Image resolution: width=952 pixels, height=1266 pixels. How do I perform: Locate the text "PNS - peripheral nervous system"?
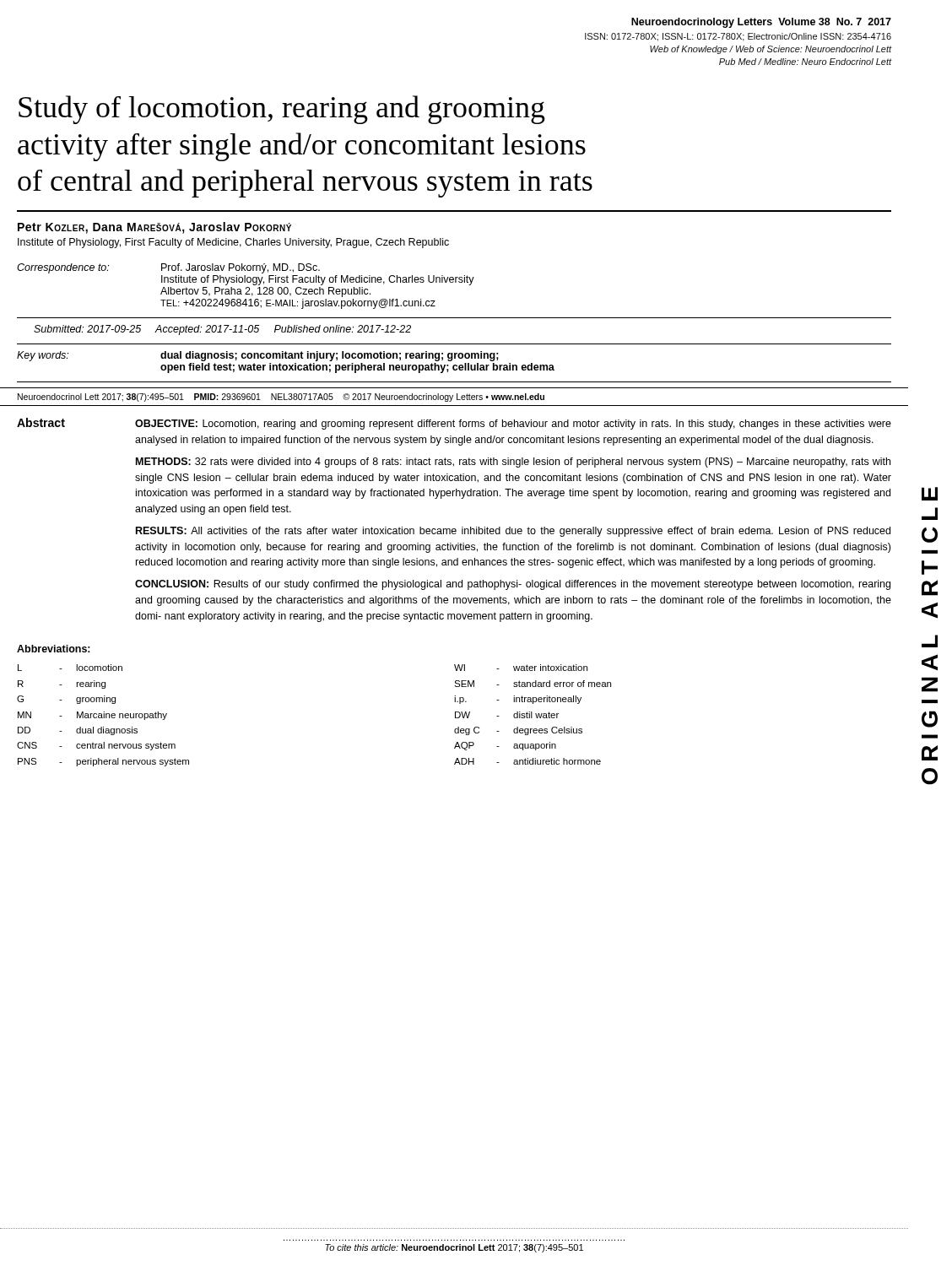27,762
